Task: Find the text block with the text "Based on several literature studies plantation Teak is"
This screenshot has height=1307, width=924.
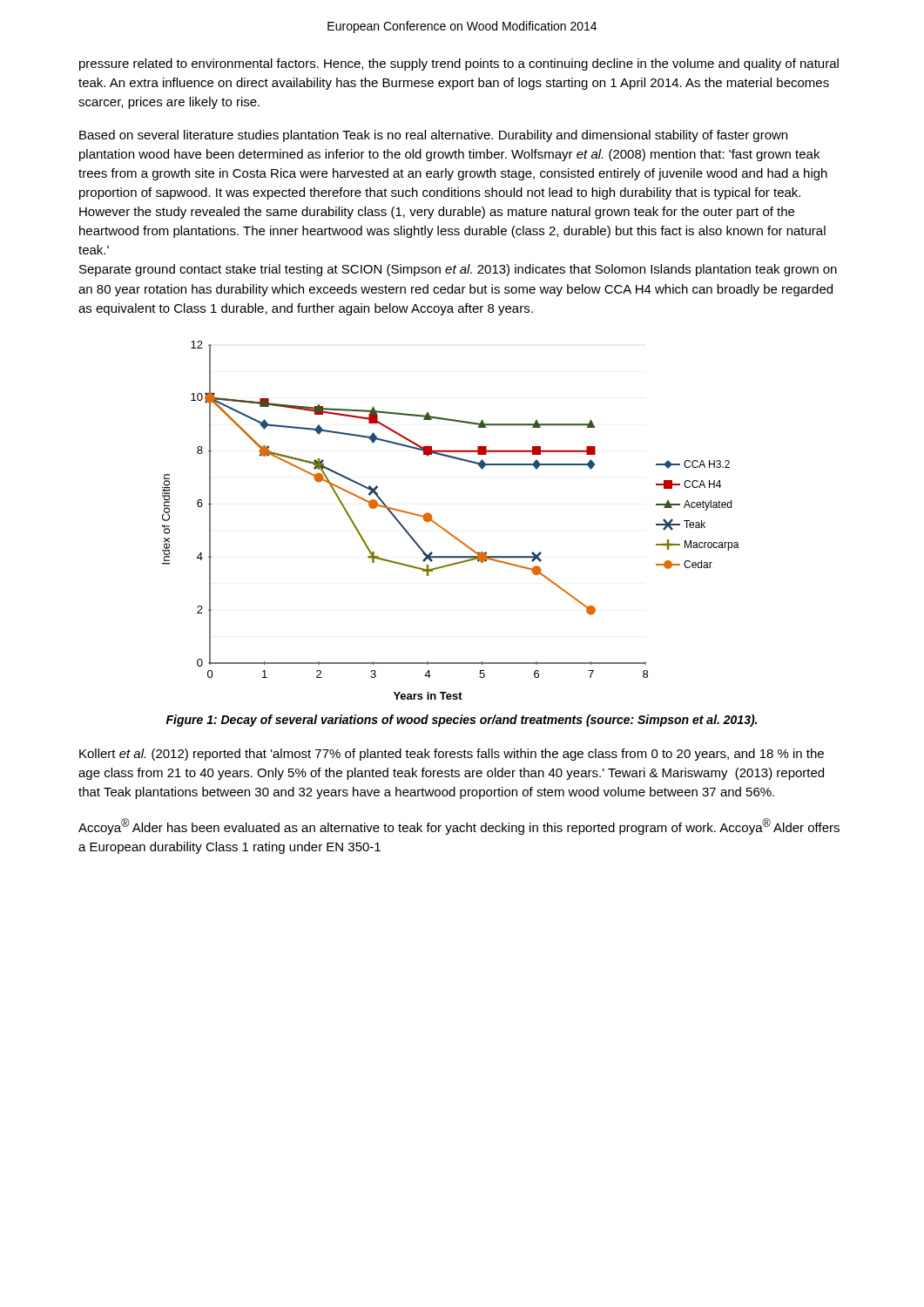Action: pyautogui.click(x=458, y=221)
